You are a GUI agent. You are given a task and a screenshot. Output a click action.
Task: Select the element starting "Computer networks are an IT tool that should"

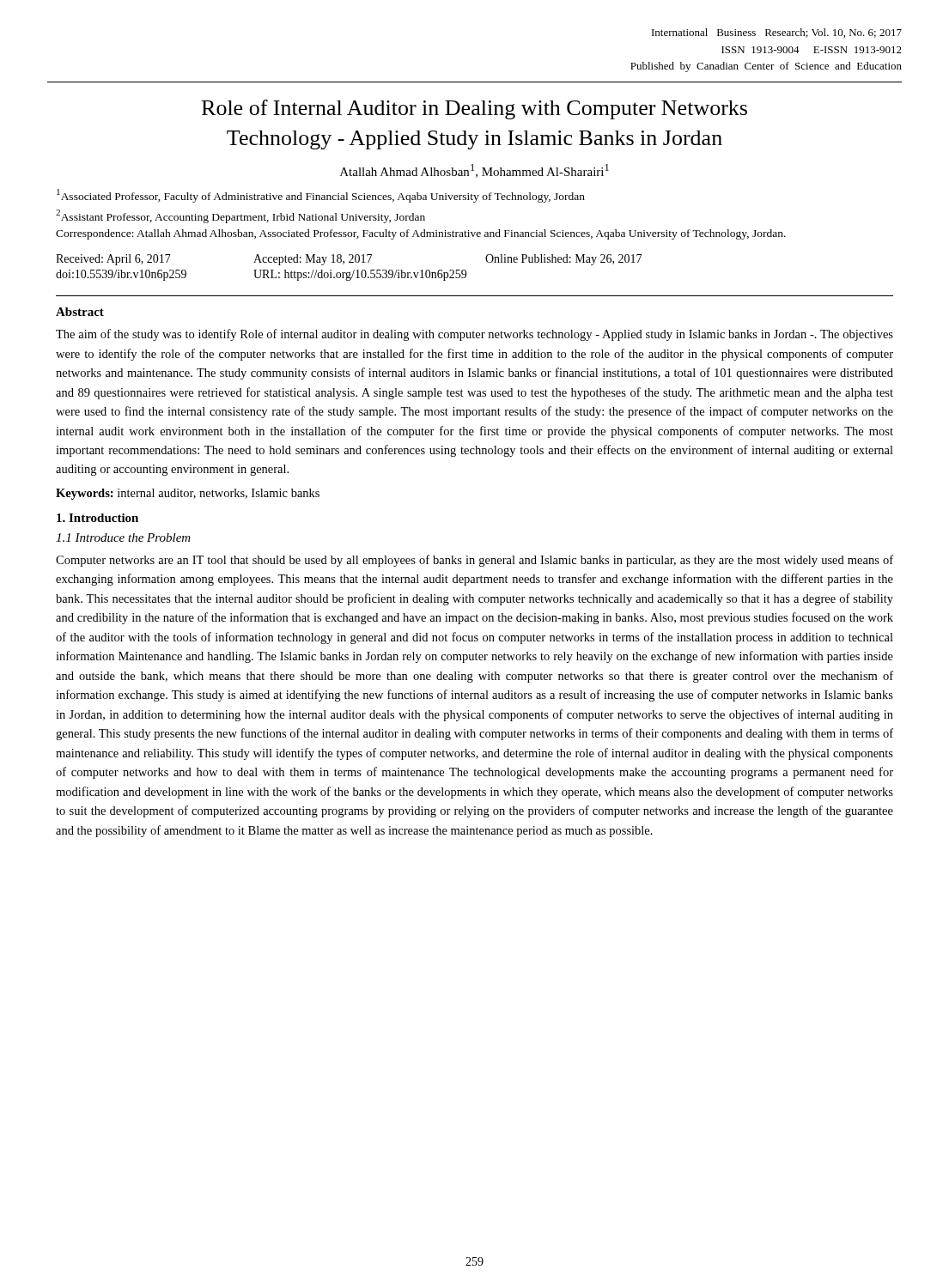(x=474, y=695)
